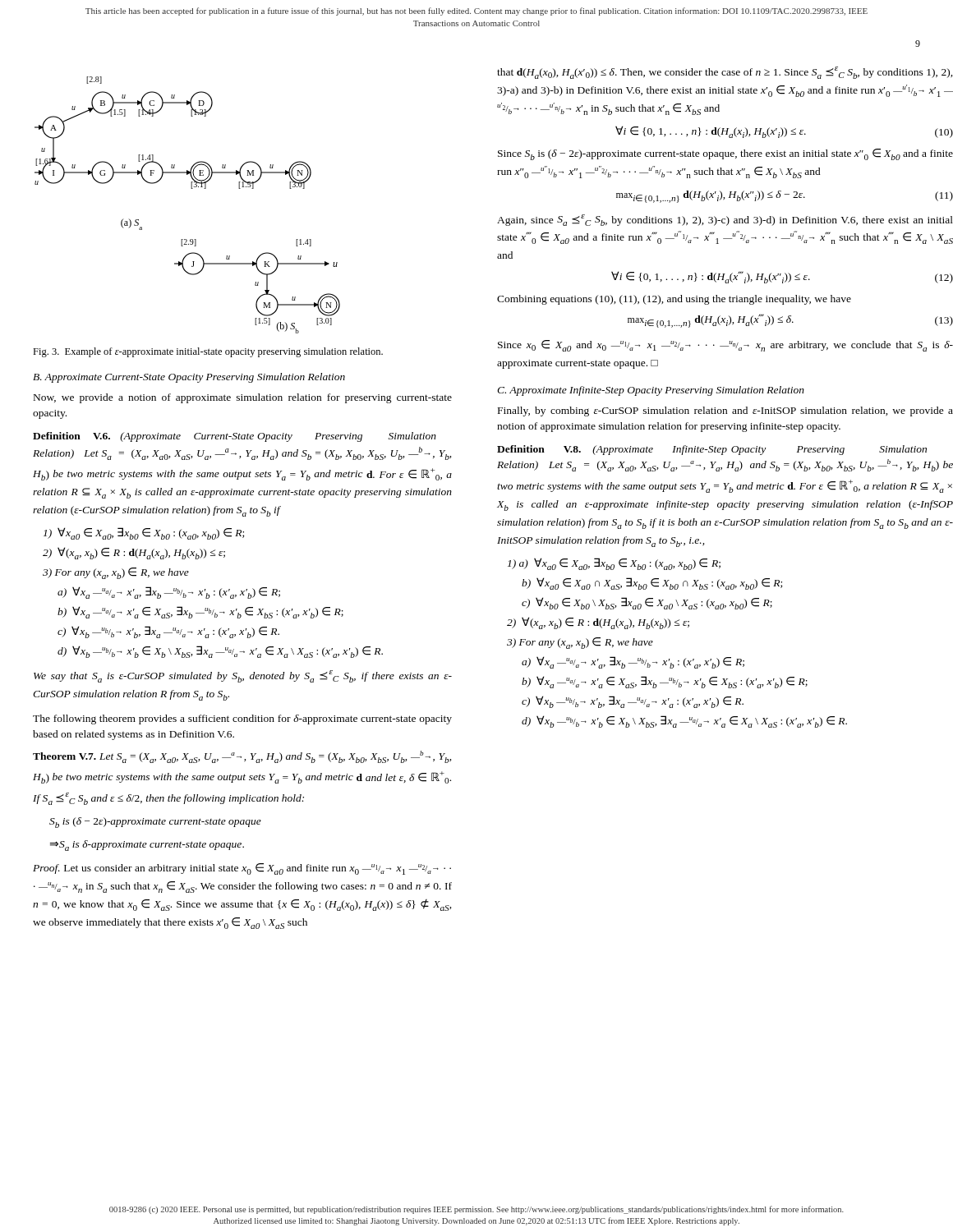Point to "C. Approximate Infinite-Step Opacity Preserving Simulation Relation"

click(651, 390)
